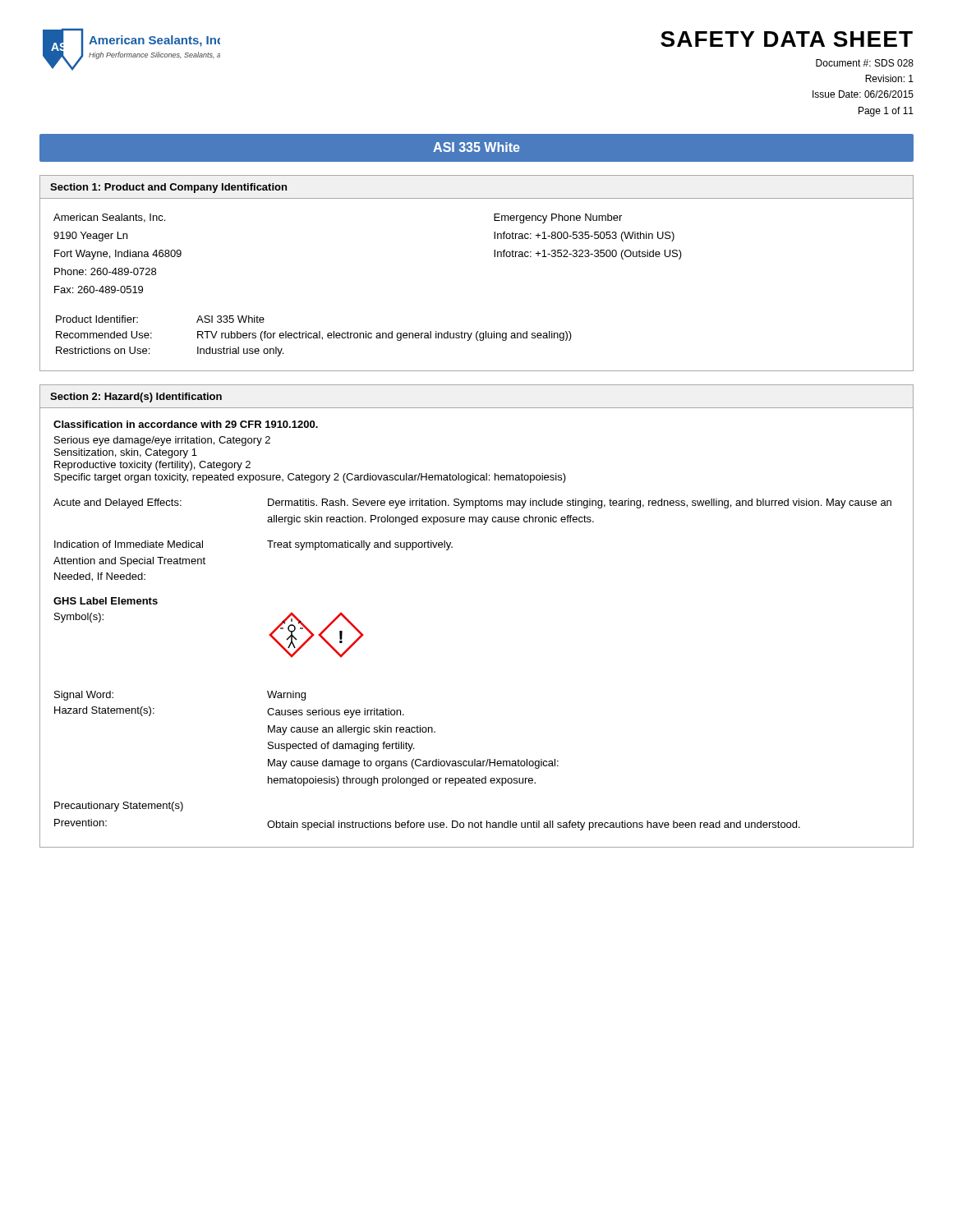The image size is (953, 1232).
Task: Navigate to the passage starting "Causes serious eye"
Action: click(x=413, y=746)
